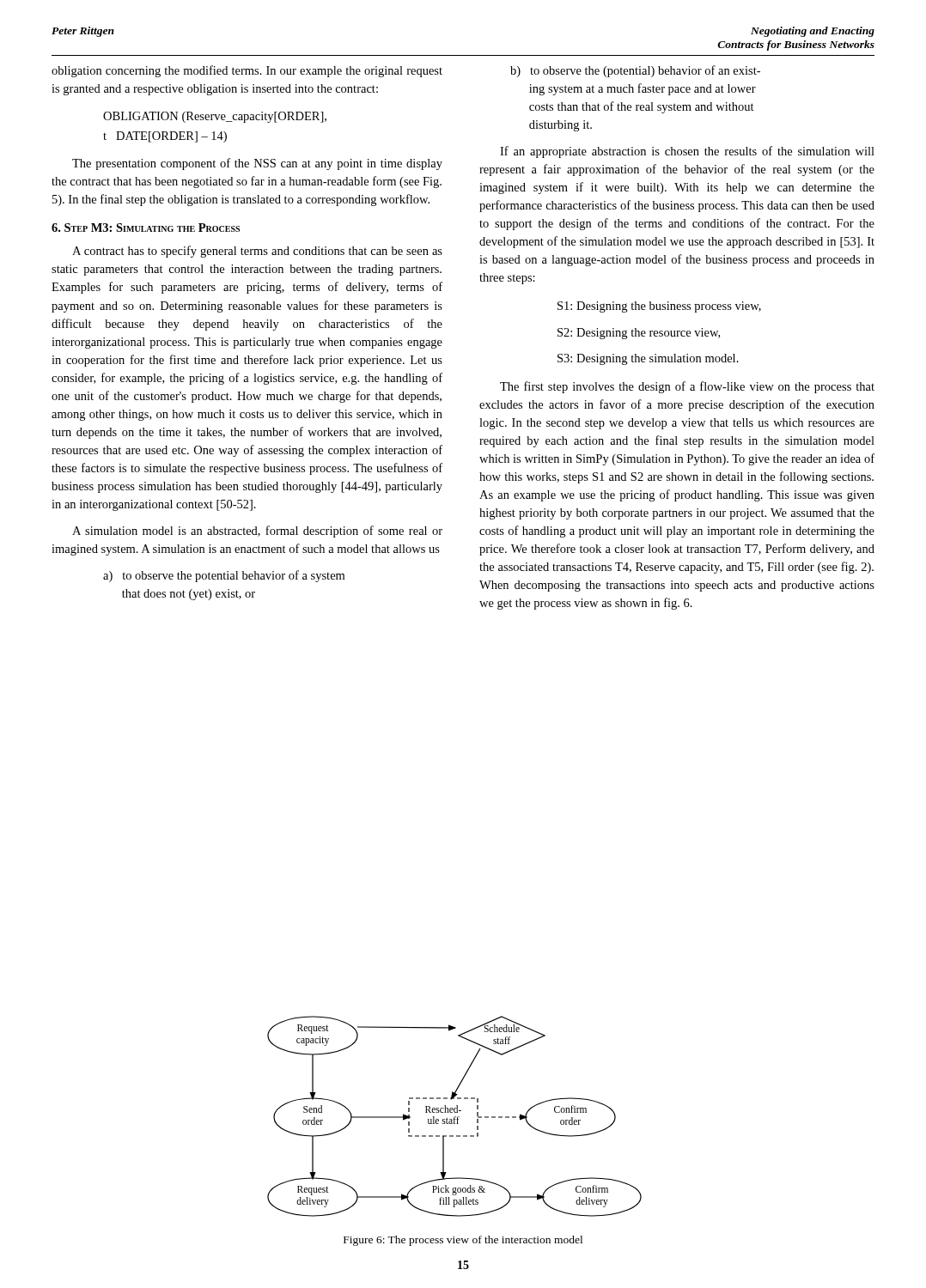The width and height of the screenshot is (926, 1288).
Task: Navigate to the text starting "A simulation model is"
Action: coord(247,540)
